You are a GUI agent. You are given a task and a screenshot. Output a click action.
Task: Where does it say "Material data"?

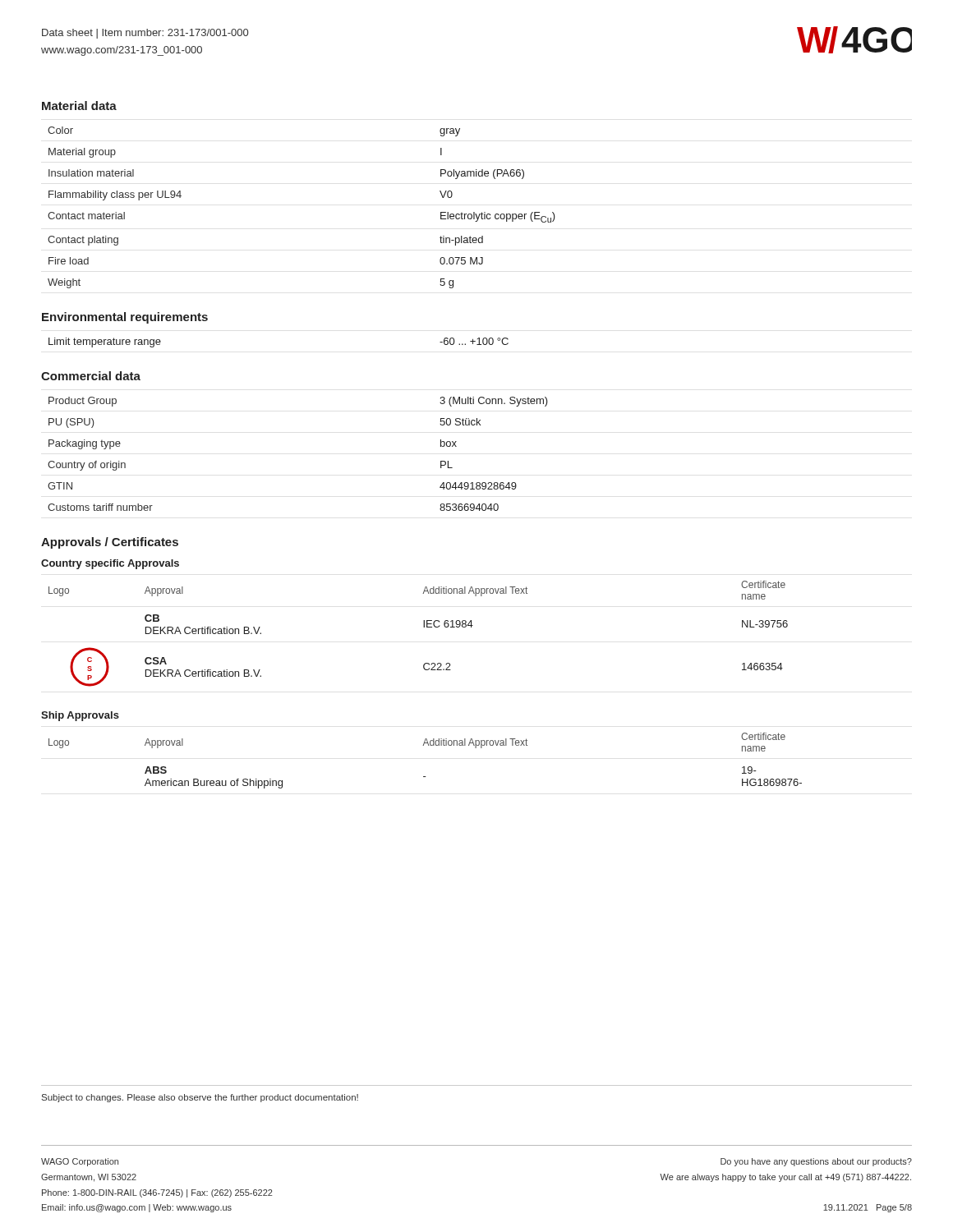point(79,106)
